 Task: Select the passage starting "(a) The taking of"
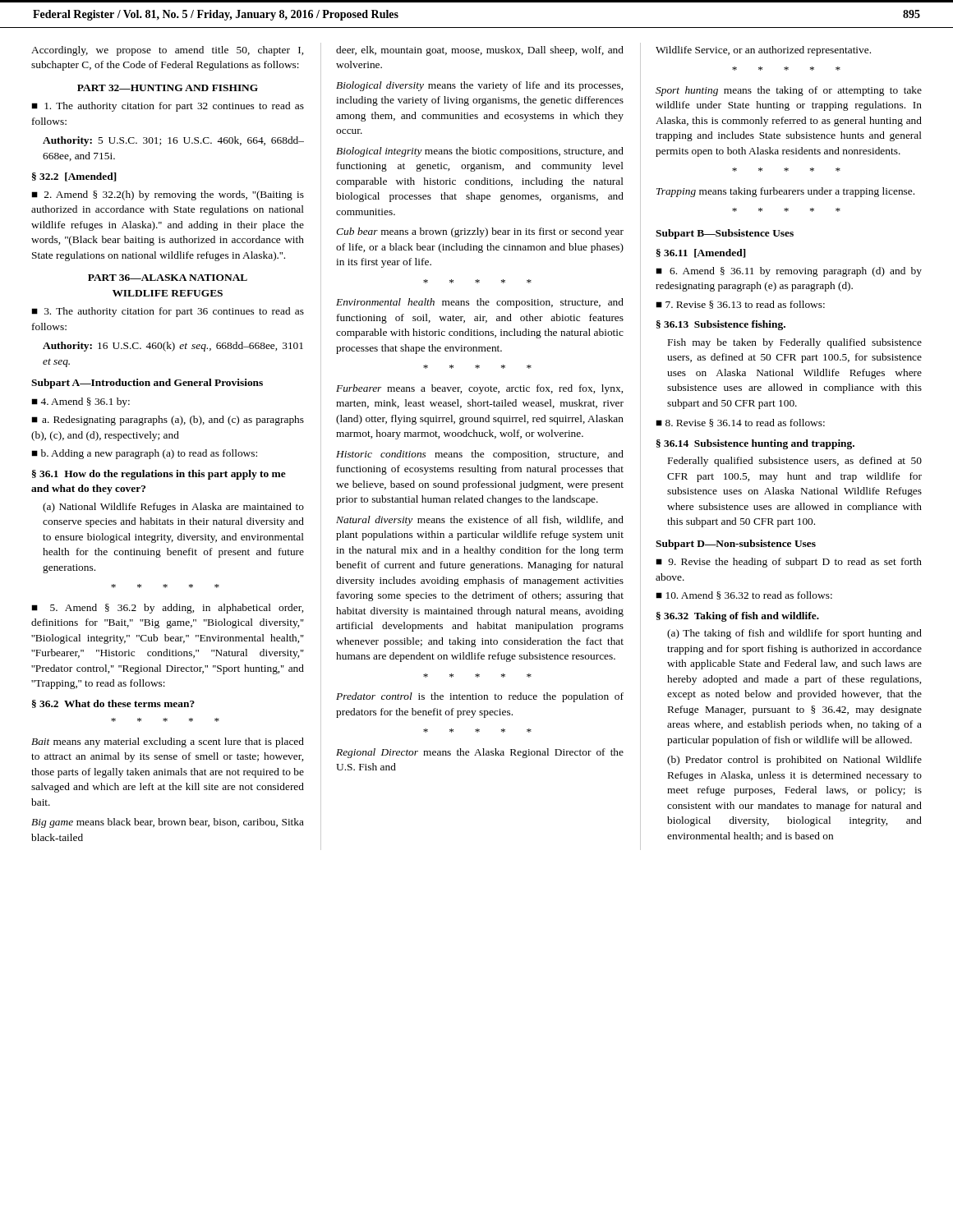[794, 686]
